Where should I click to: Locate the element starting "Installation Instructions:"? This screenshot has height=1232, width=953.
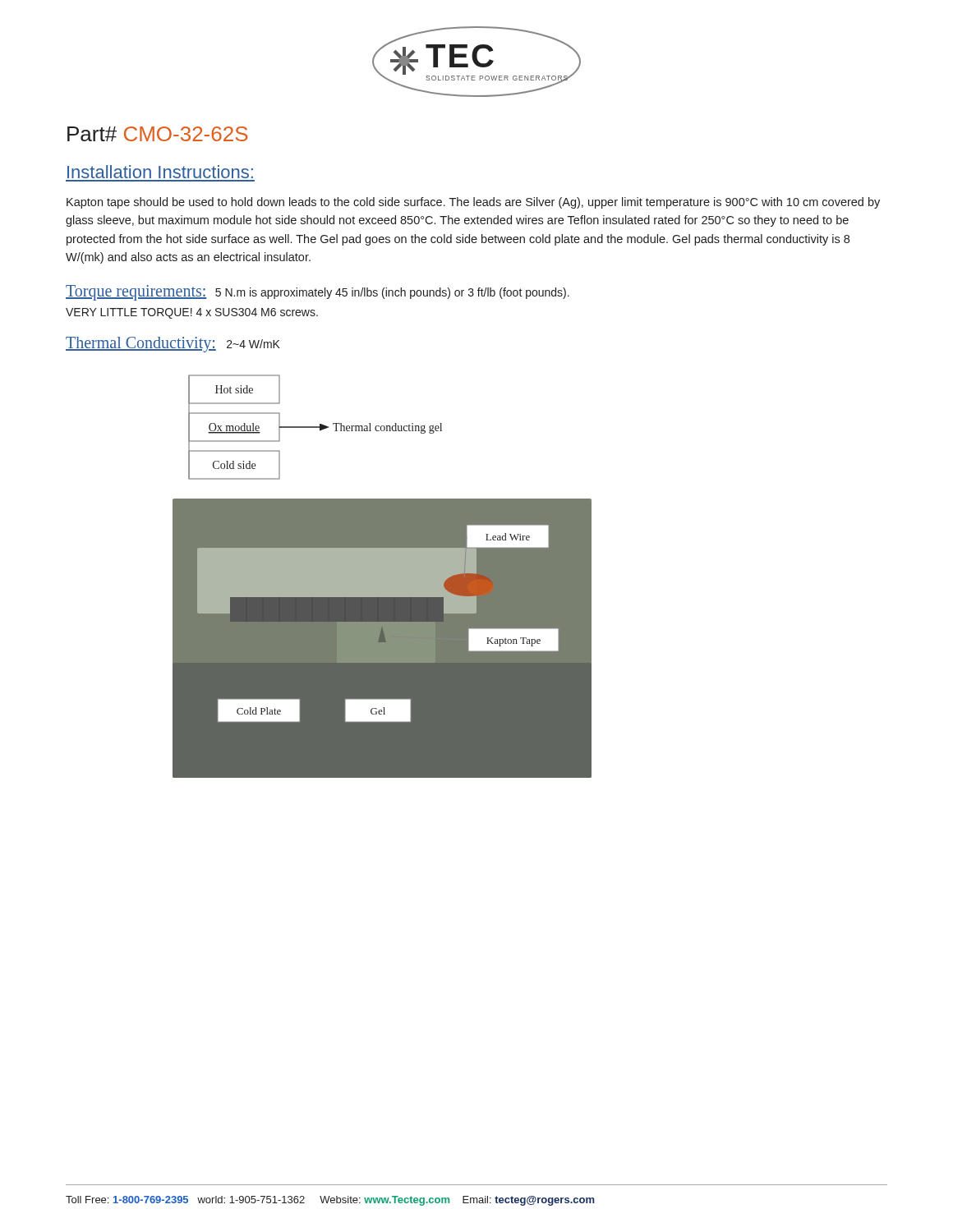[x=160, y=172]
